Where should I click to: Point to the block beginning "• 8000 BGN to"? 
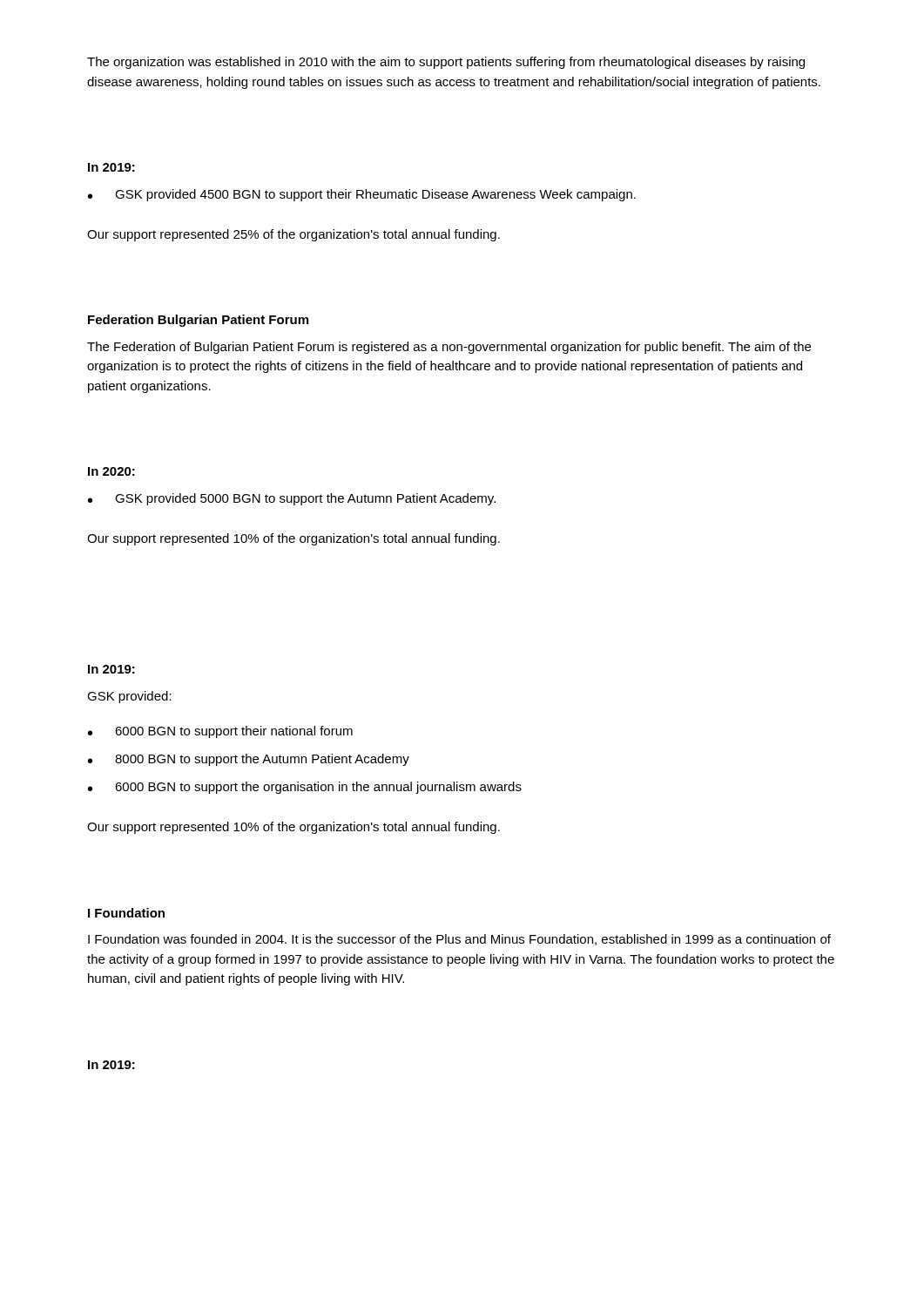[x=249, y=760]
